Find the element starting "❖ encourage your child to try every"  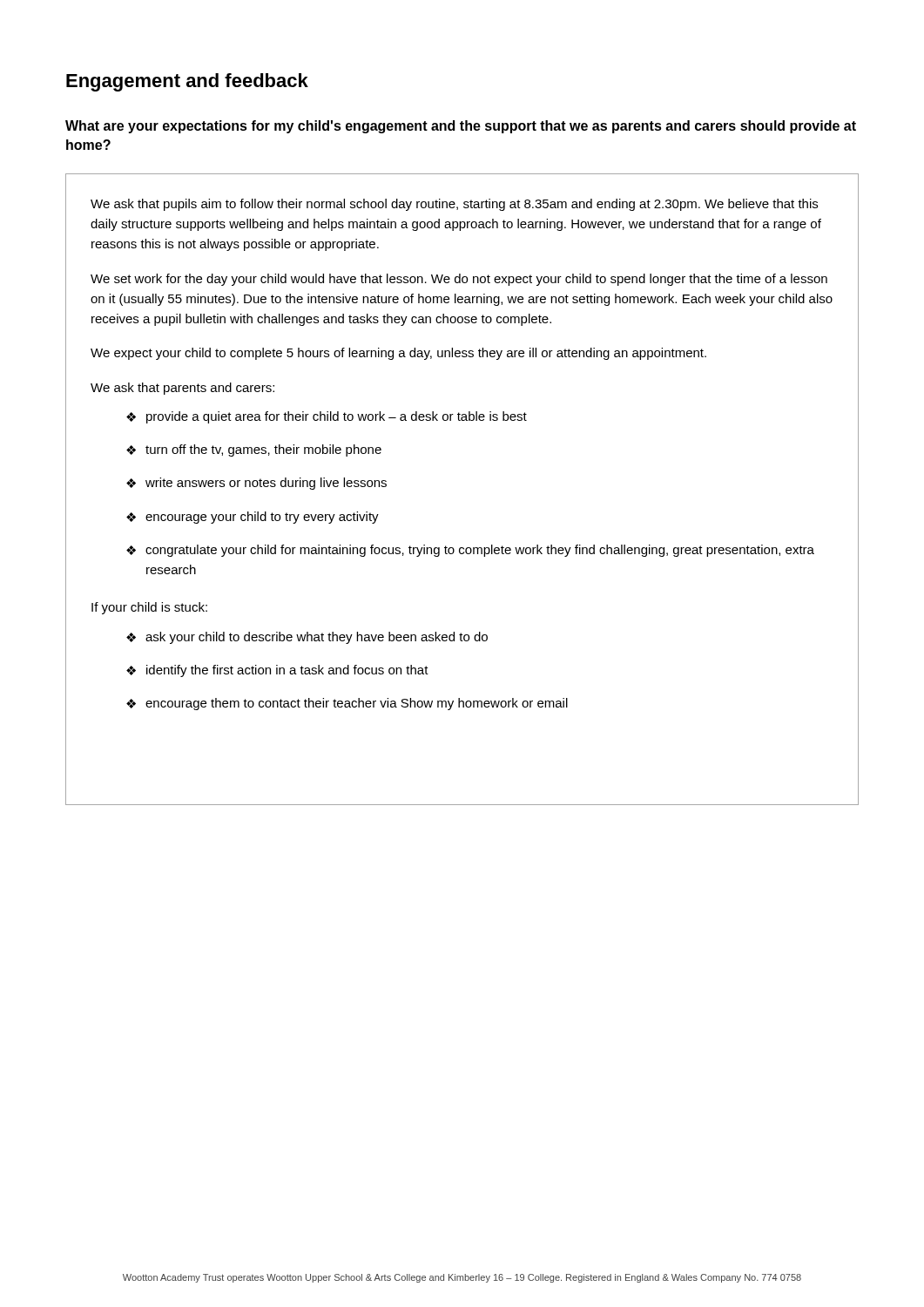pos(252,516)
